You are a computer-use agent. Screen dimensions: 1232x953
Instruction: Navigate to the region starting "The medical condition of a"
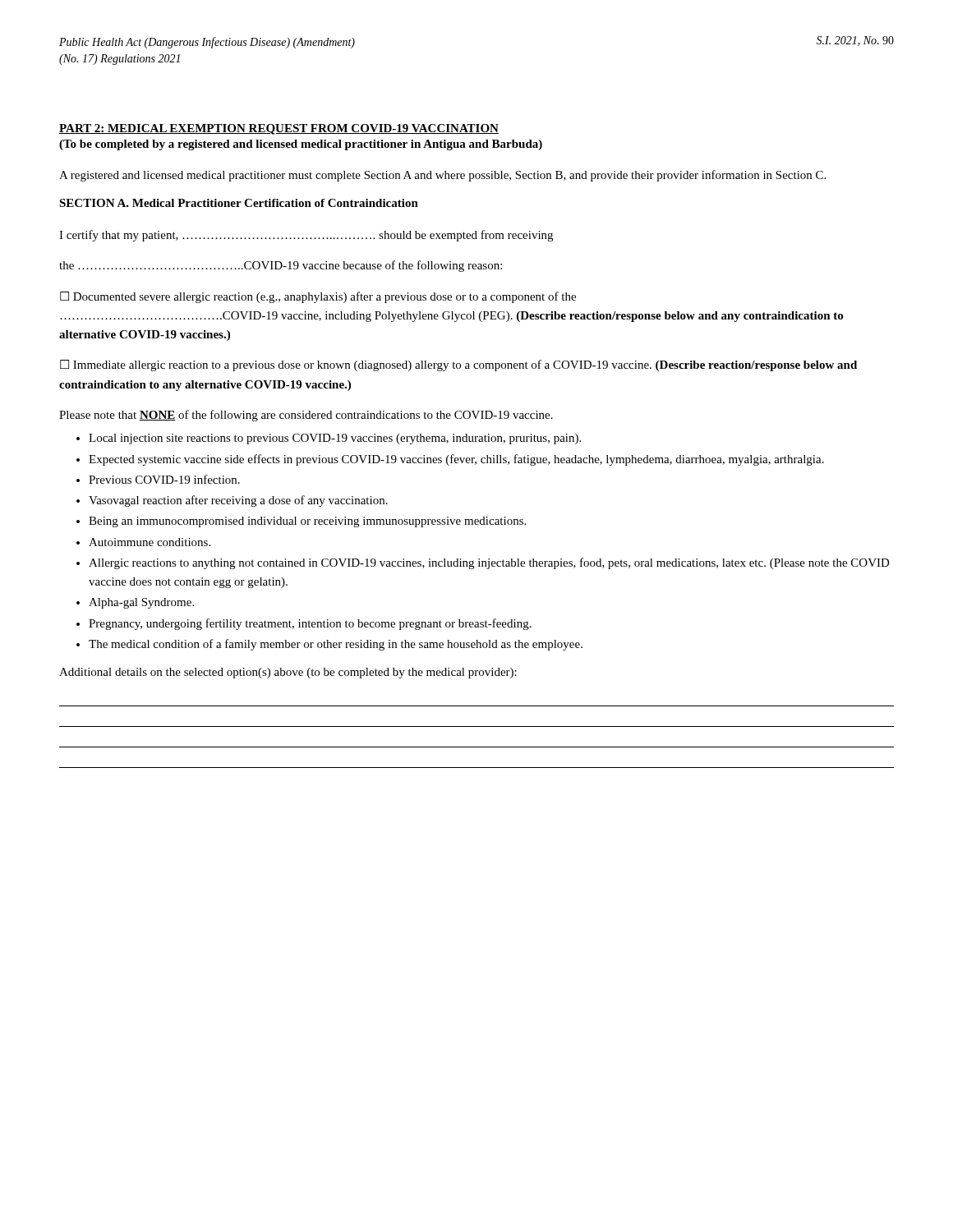point(336,644)
